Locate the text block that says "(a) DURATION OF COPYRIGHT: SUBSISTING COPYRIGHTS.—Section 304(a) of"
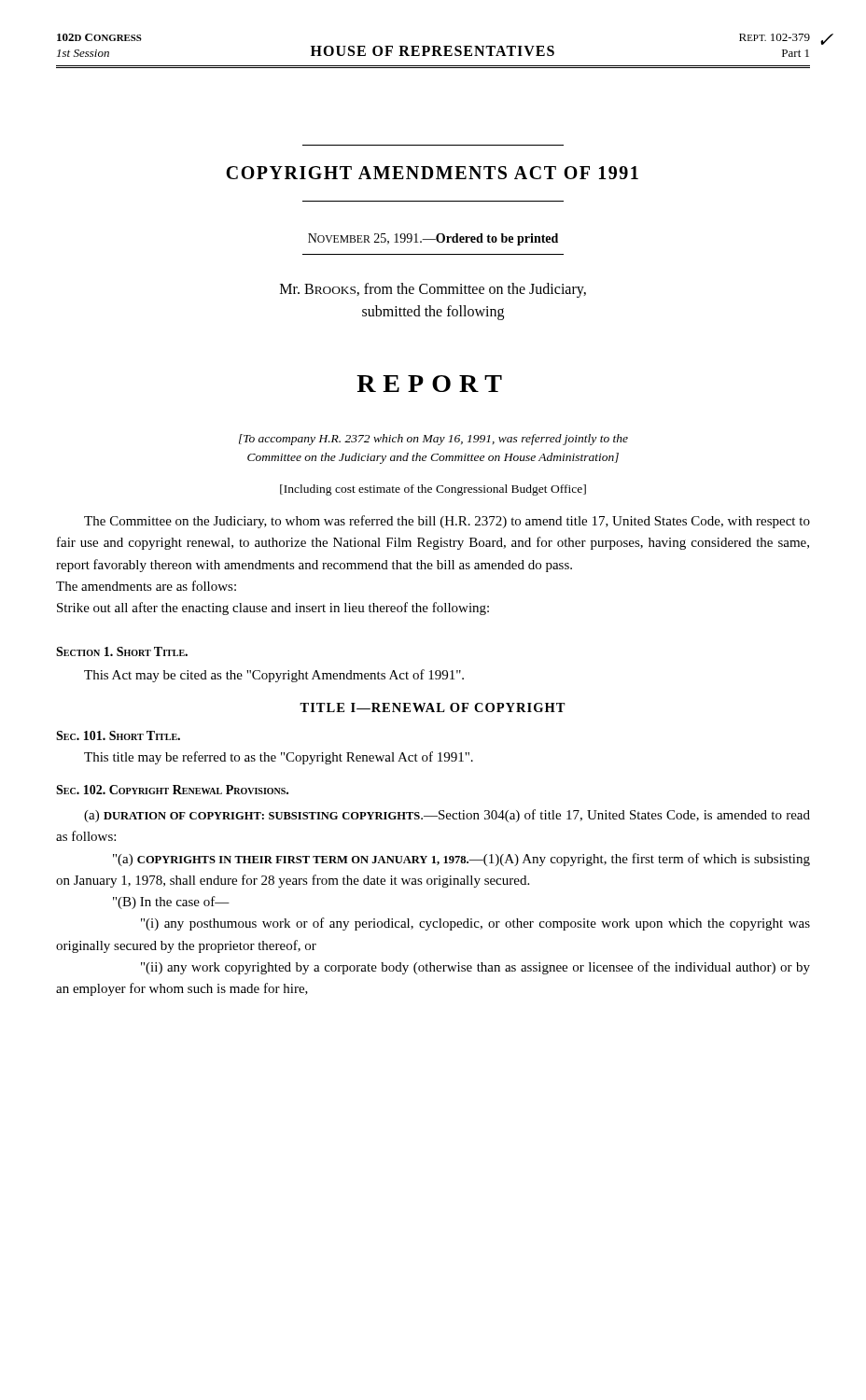This screenshot has height=1400, width=866. pos(447,816)
